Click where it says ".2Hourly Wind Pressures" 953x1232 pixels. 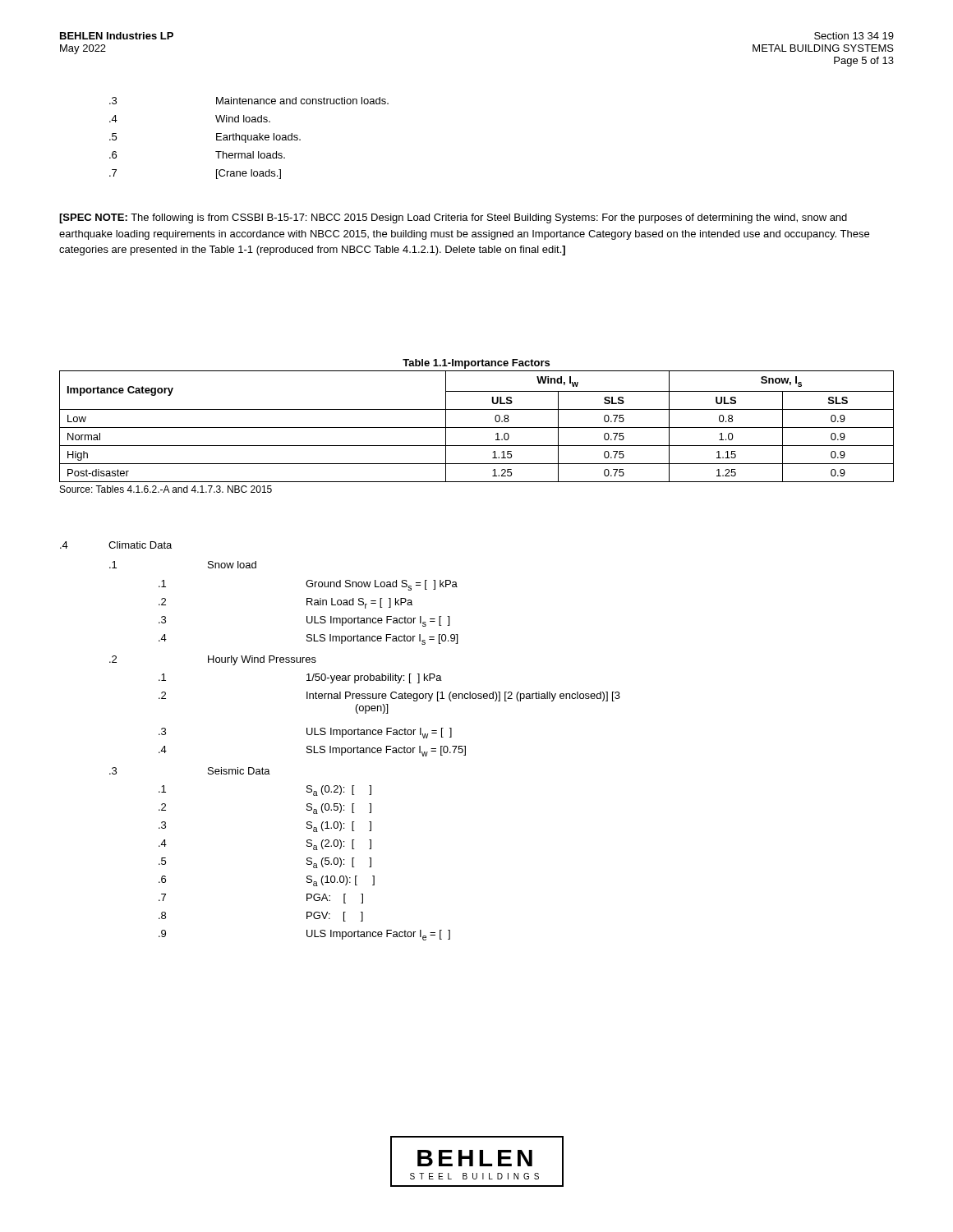tap(213, 660)
